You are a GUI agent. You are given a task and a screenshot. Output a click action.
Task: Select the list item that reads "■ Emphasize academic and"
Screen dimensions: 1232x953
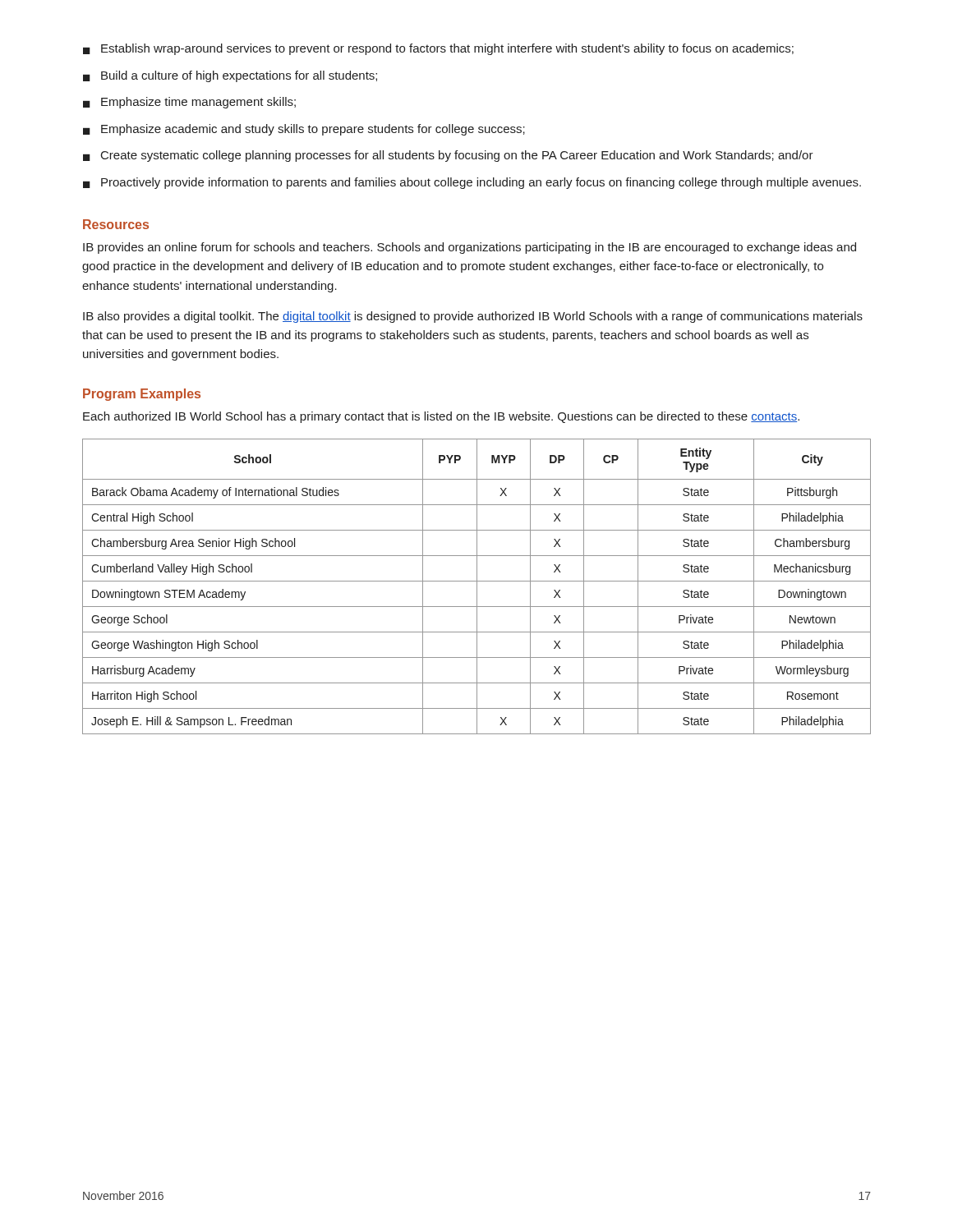pyautogui.click(x=304, y=130)
